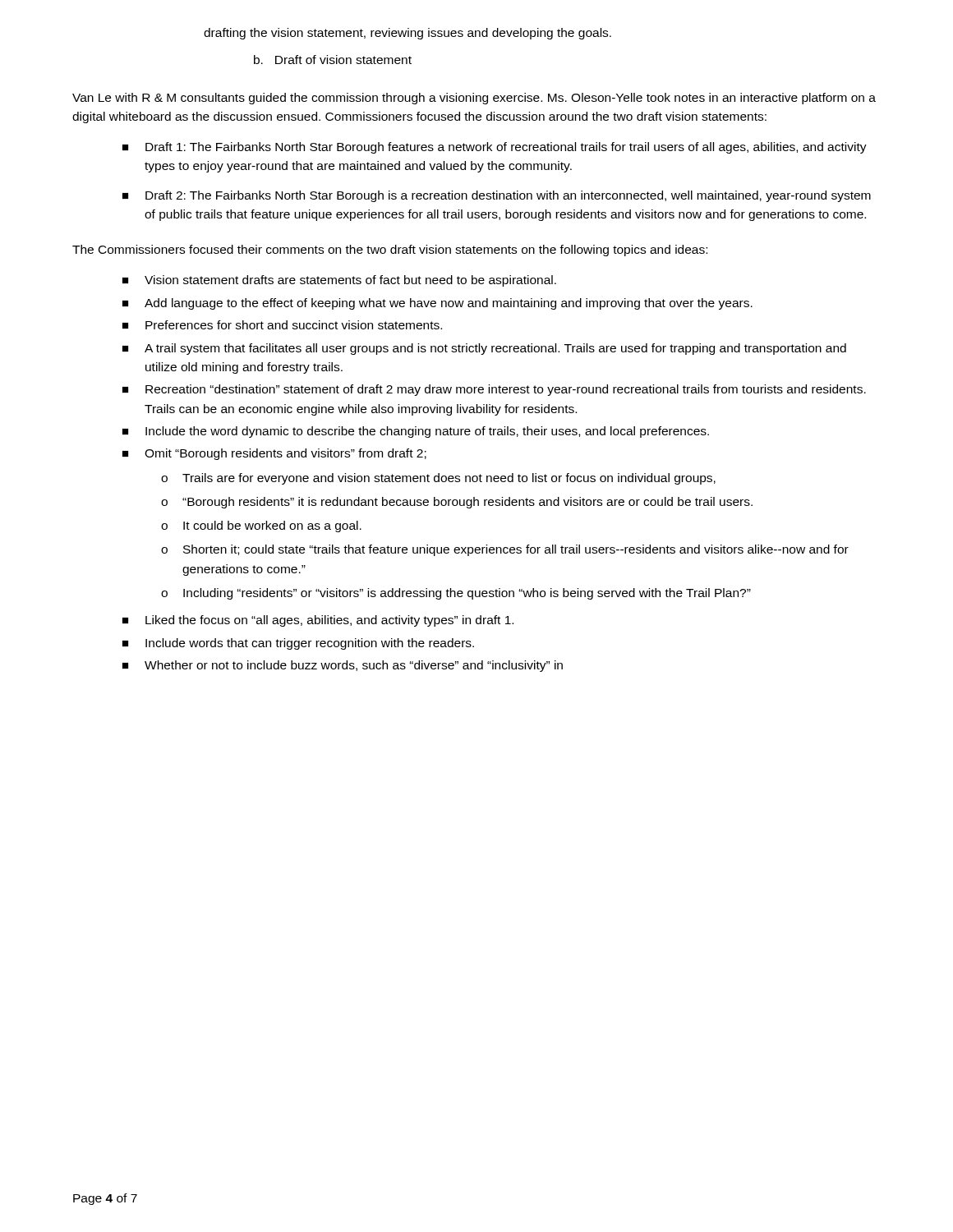Select the list item with the text "■ Recreation “destination” statement of"

click(x=501, y=399)
